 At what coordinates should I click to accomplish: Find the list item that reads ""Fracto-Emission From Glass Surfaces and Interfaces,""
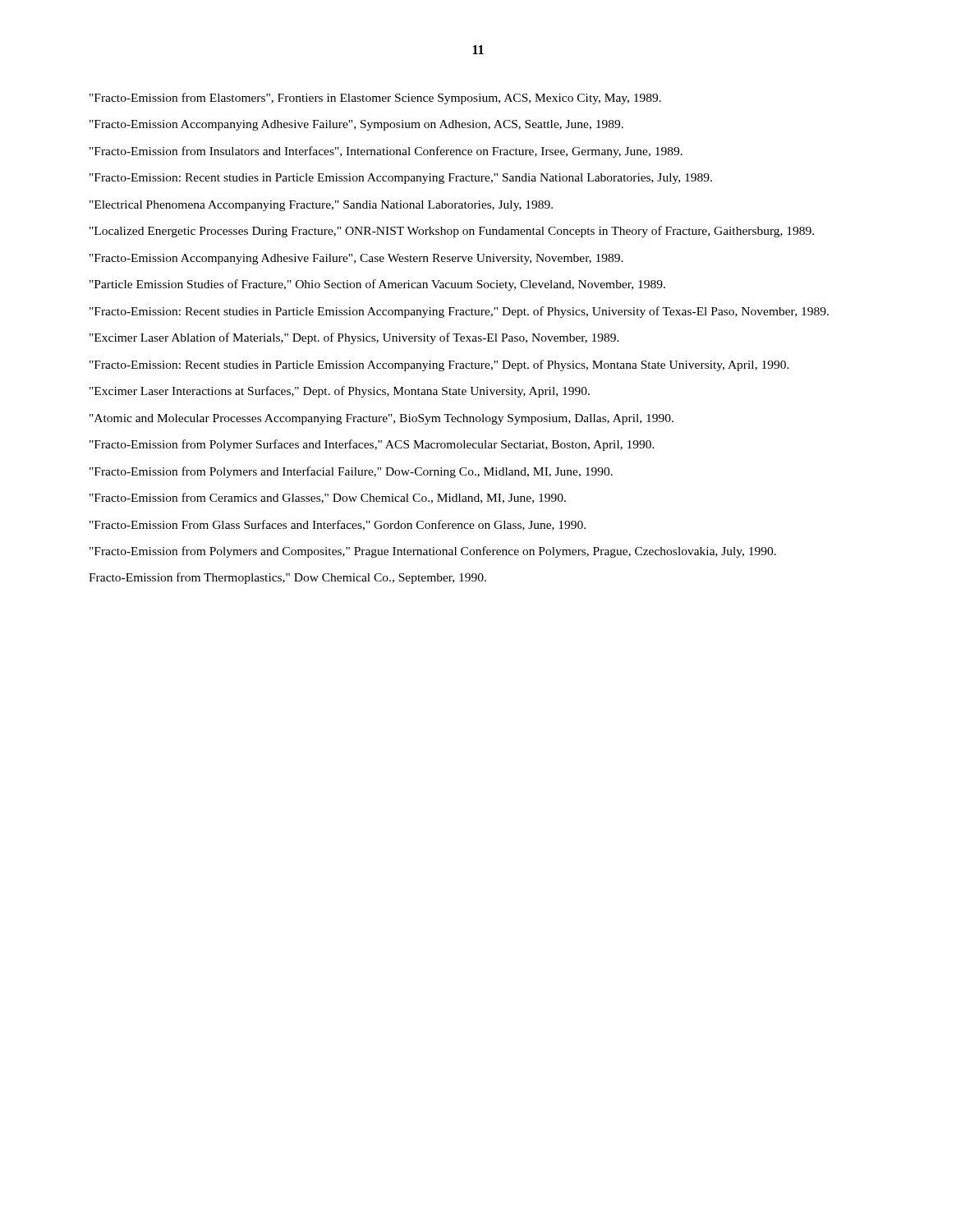coord(338,524)
